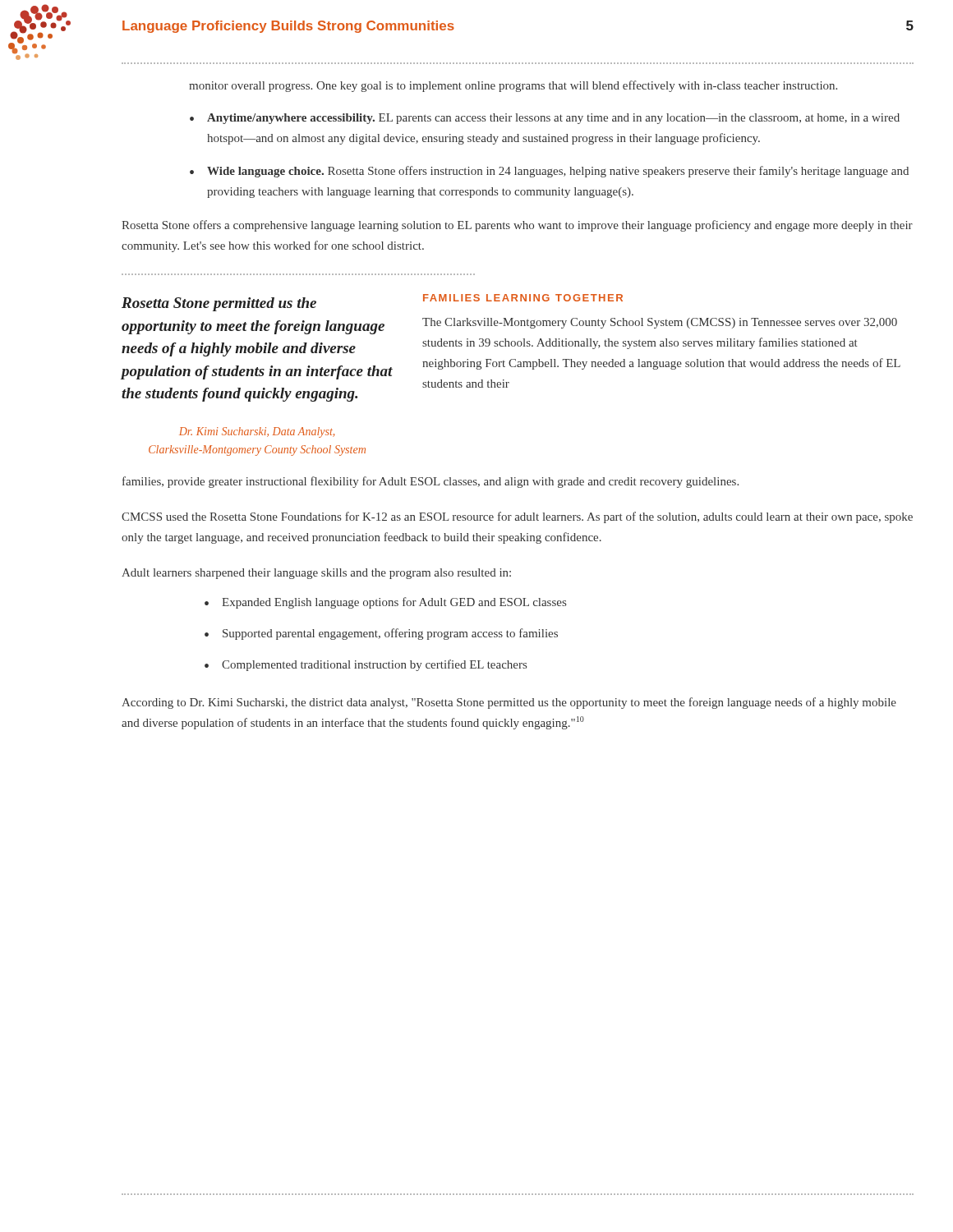
Task: Point to the passage starting "Dr. Kimi Sucharski, Data"
Action: point(257,441)
